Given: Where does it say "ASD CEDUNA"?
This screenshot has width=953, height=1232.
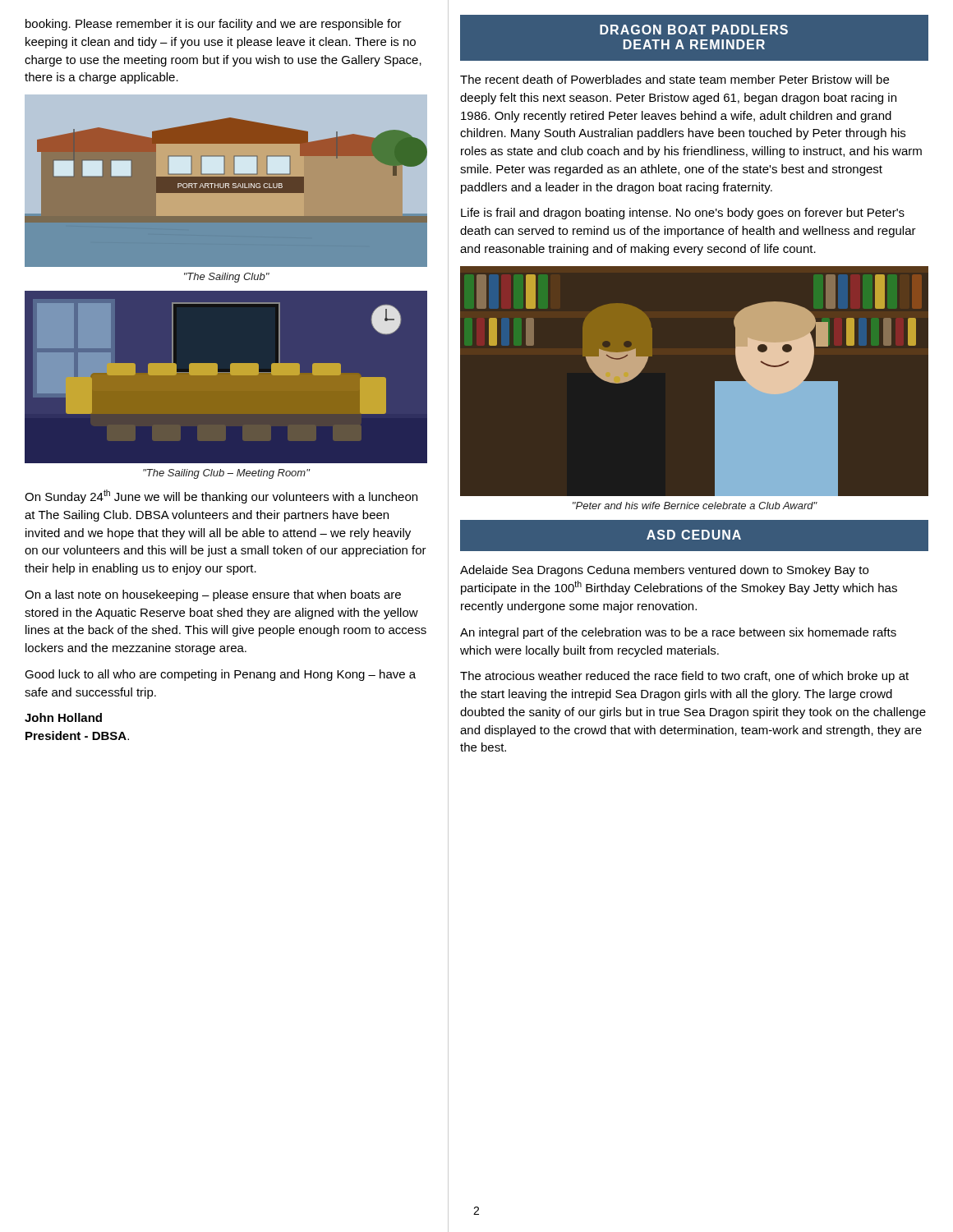Looking at the screenshot, I should [x=694, y=535].
